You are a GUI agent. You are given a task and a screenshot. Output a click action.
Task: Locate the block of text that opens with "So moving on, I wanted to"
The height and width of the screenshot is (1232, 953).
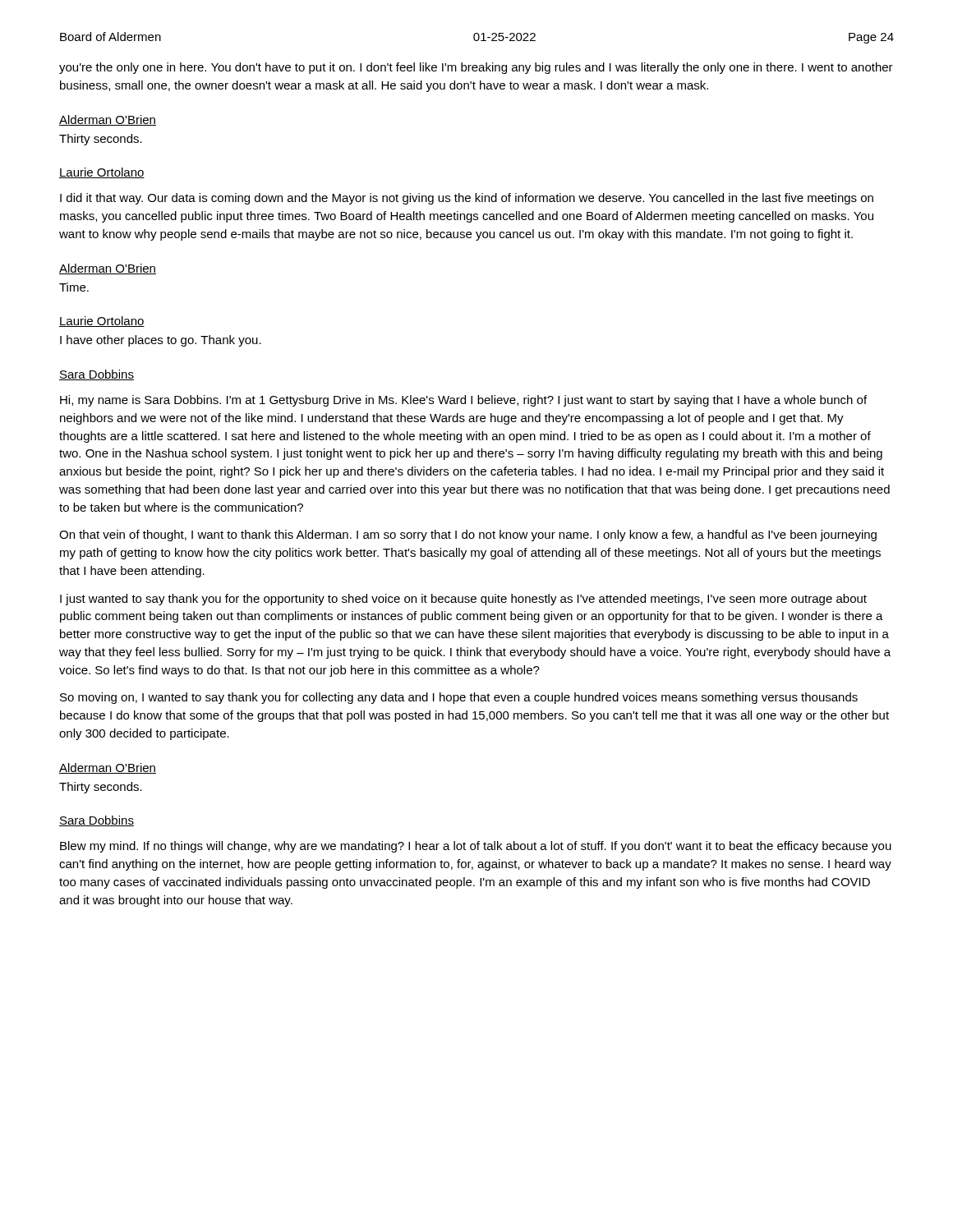pos(474,715)
